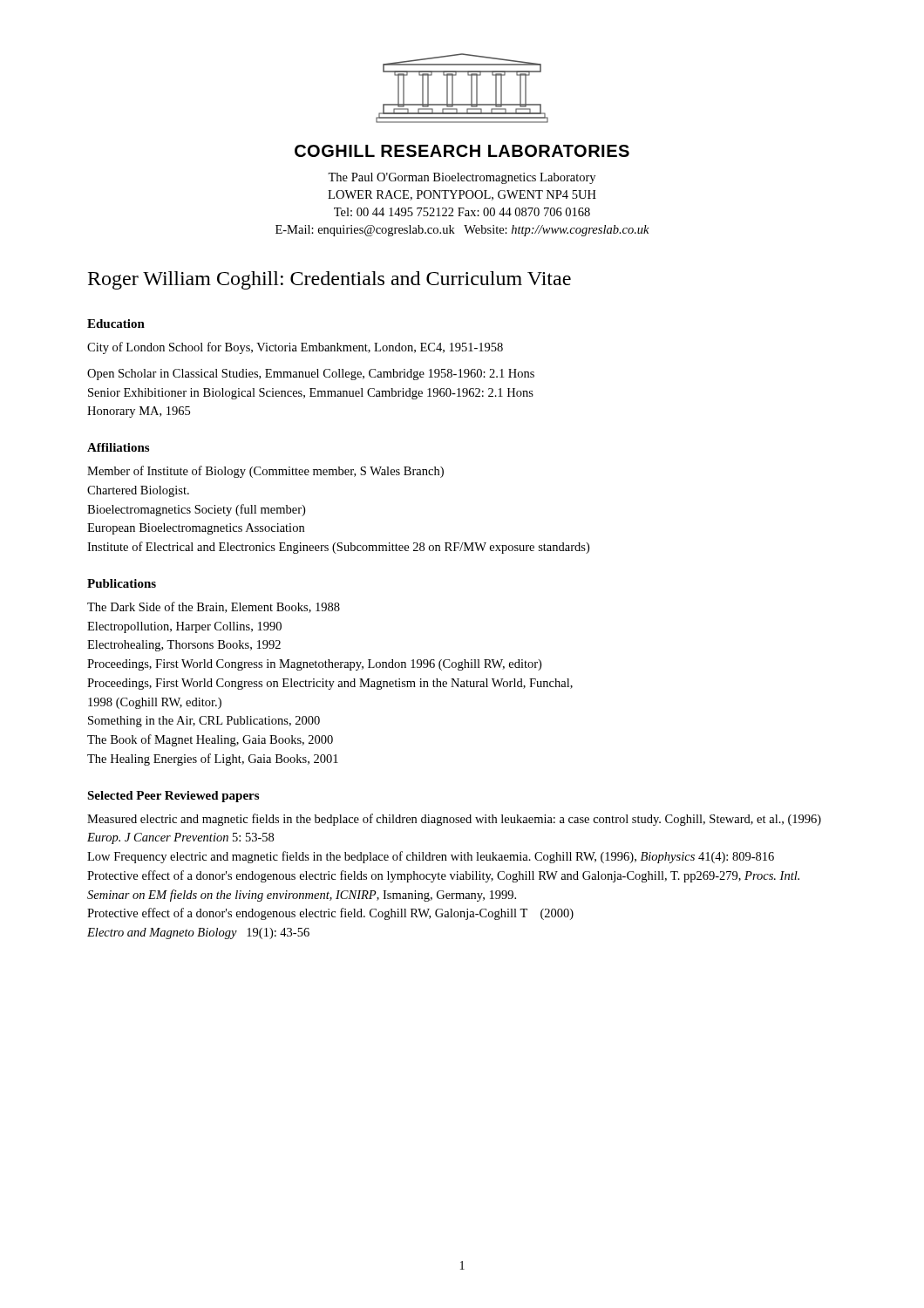The height and width of the screenshot is (1308, 924).
Task: Find the text block with the text "Measured electric and magnetic fields in the bedplace"
Action: (x=454, y=875)
